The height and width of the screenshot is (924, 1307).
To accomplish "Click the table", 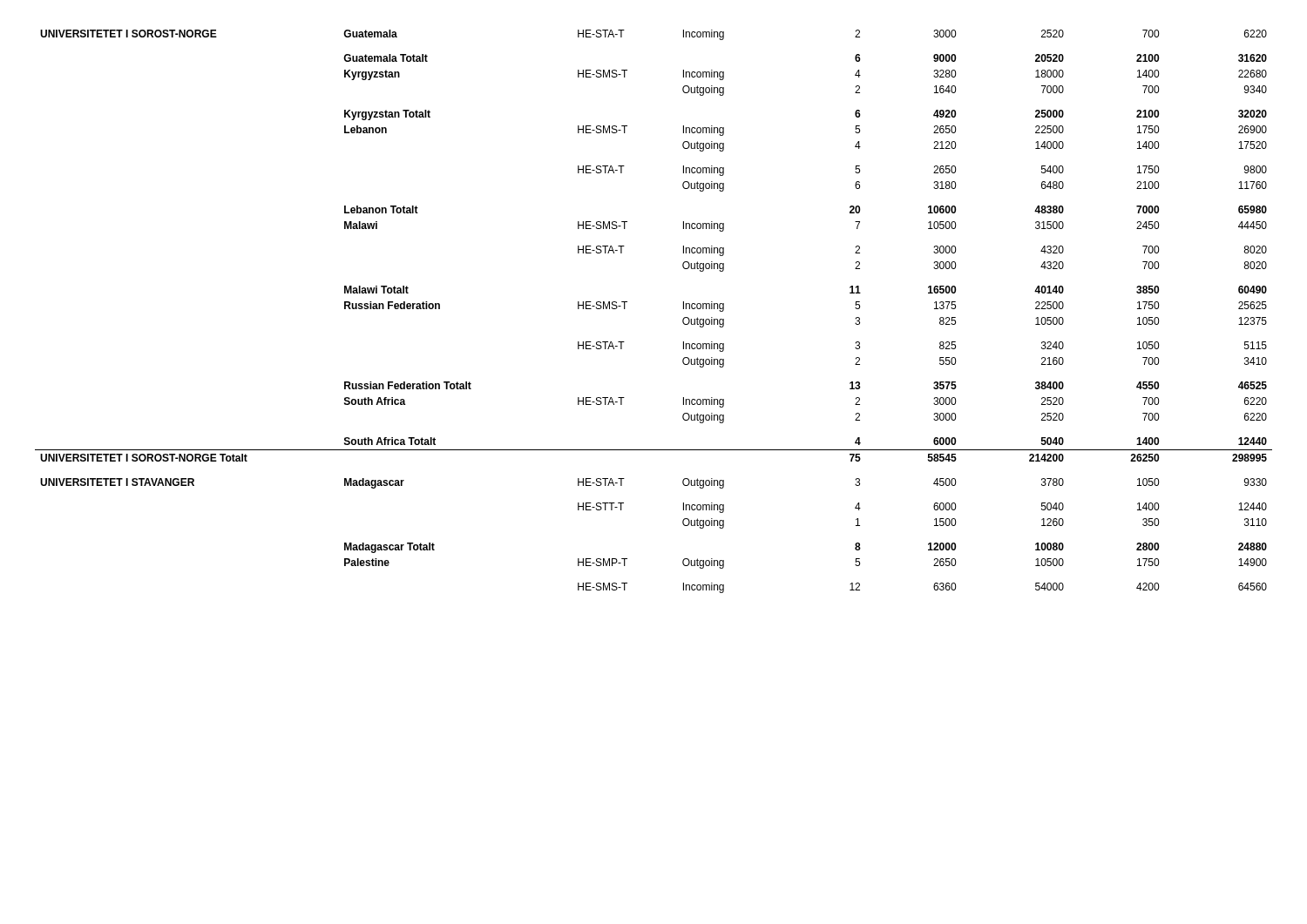I will pos(654,310).
